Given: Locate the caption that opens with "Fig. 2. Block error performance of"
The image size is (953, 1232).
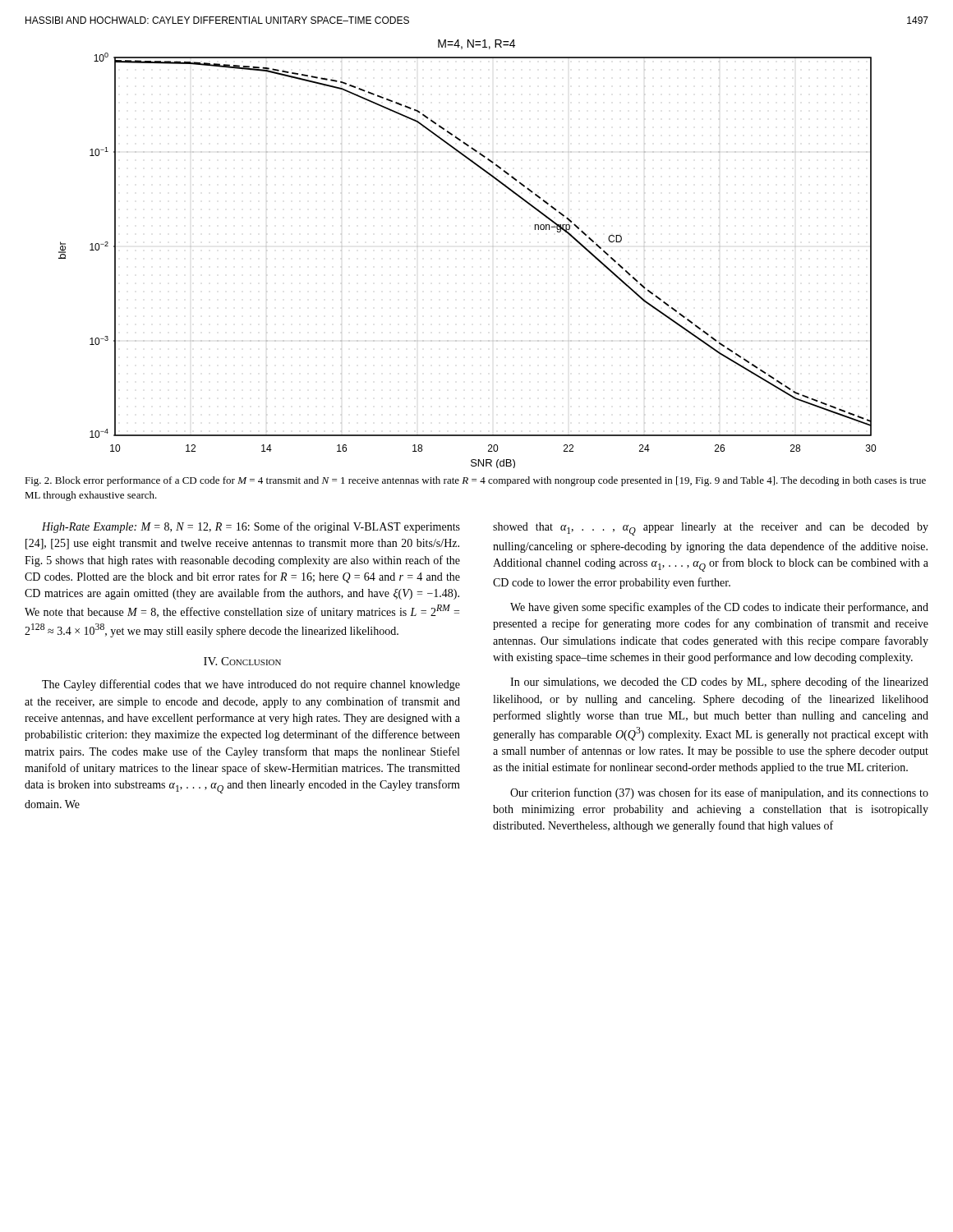Looking at the screenshot, I should pos(475,488).
